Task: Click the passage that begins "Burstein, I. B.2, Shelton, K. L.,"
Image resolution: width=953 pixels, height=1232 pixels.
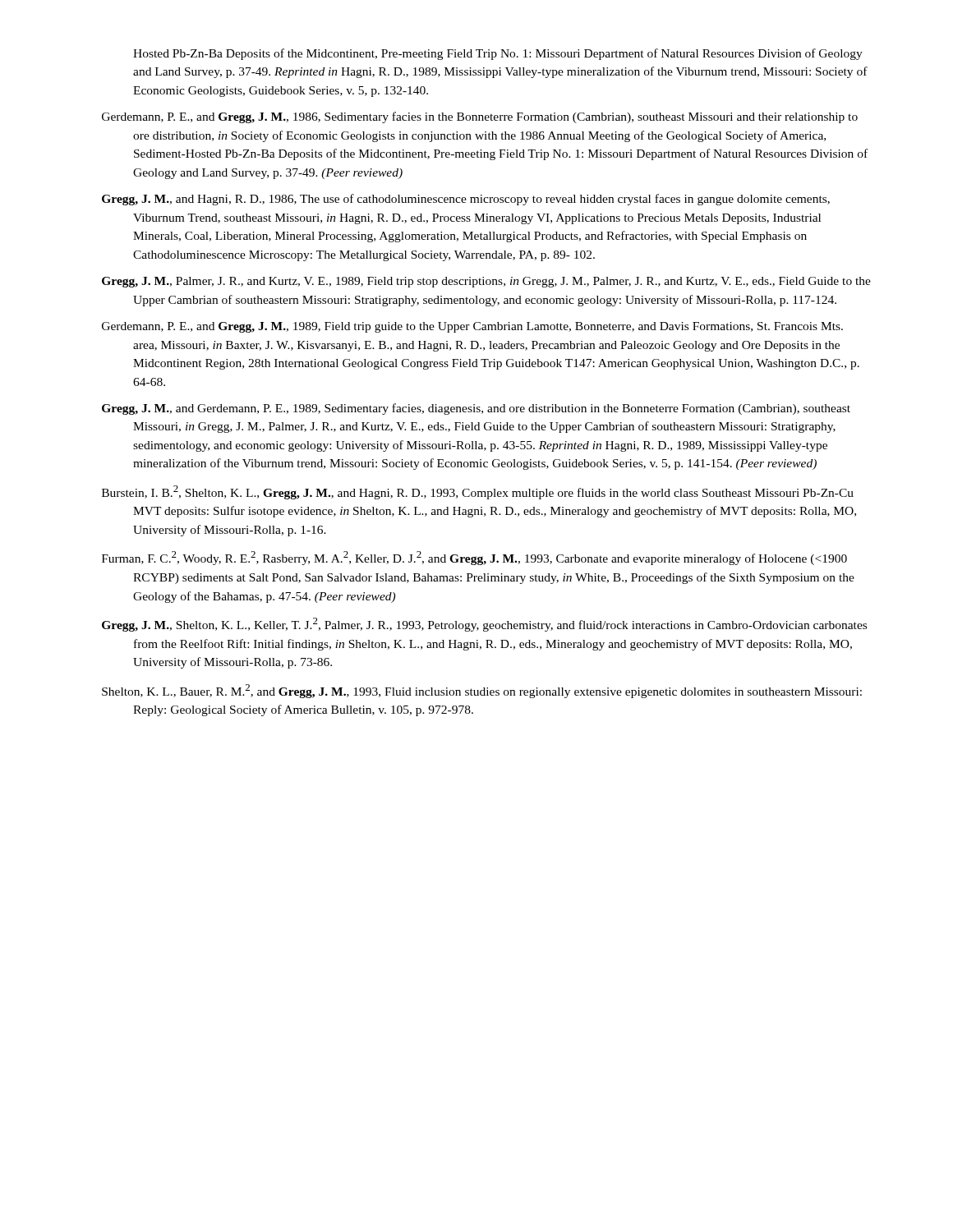Action: pos(479,509)
